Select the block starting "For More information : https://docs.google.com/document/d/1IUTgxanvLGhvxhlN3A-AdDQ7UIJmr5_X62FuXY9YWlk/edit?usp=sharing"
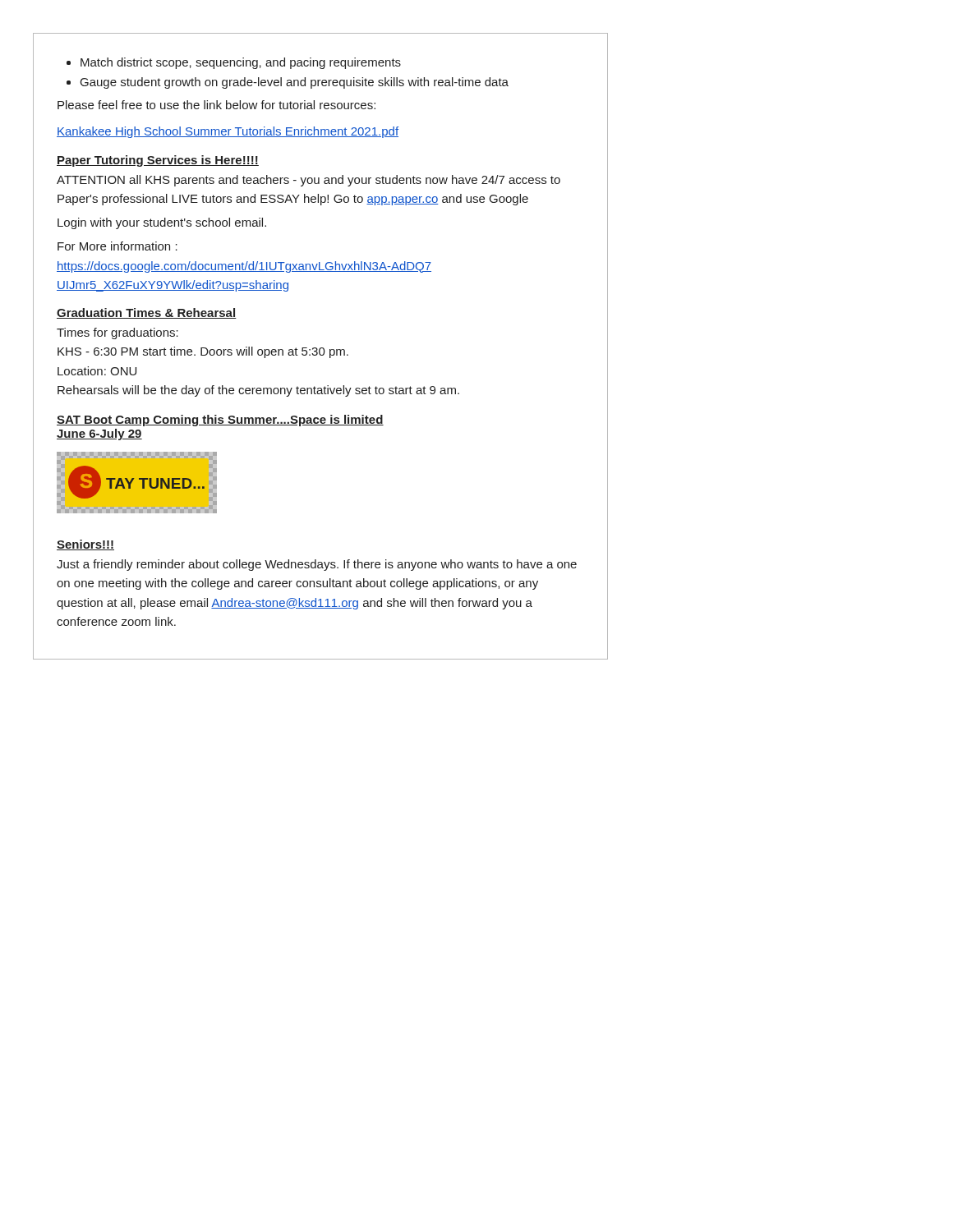 (x=244, y=265)
